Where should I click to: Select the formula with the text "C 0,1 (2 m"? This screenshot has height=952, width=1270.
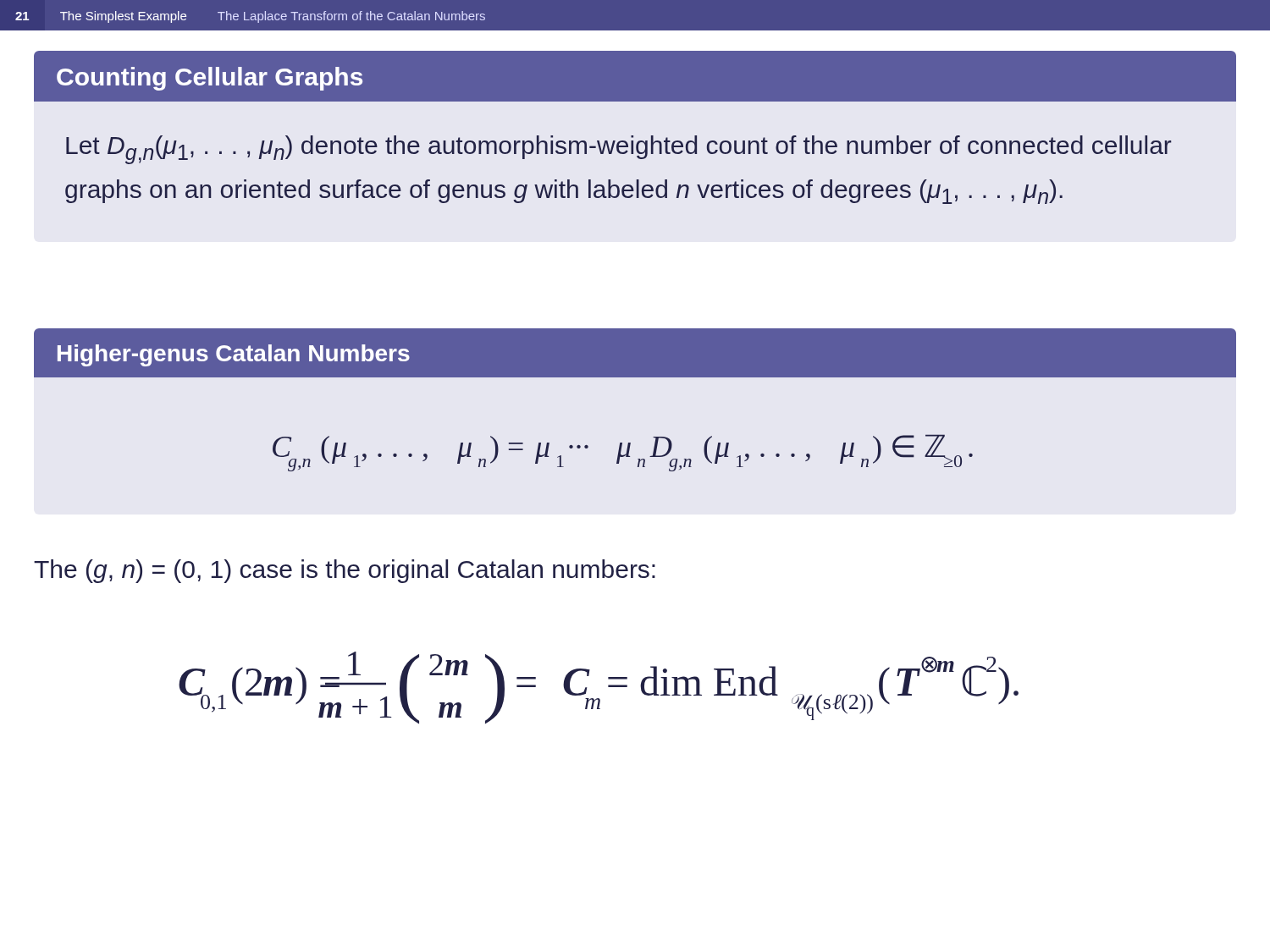635,681
